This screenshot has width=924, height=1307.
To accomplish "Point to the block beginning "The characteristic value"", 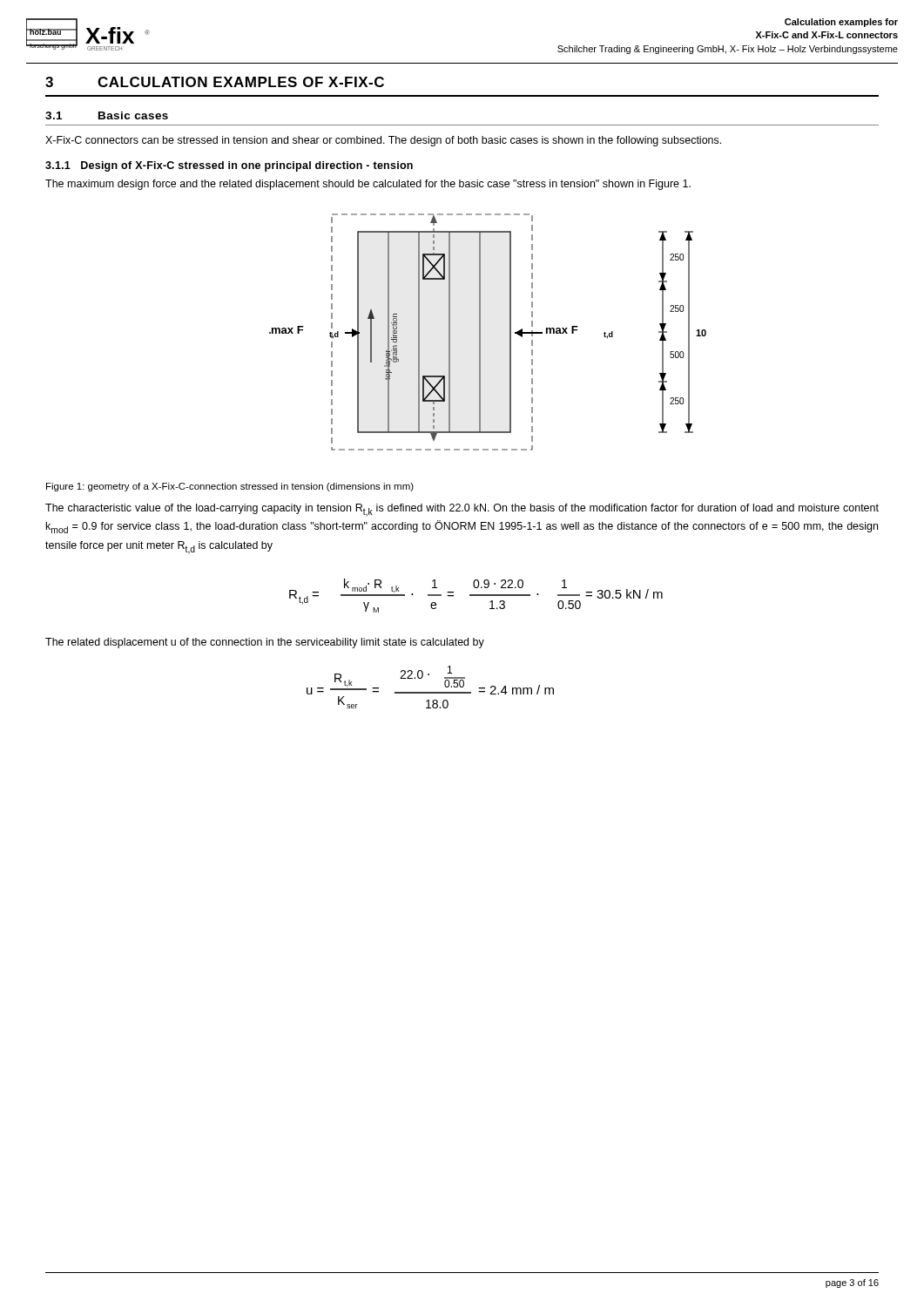I will point(462,528).
